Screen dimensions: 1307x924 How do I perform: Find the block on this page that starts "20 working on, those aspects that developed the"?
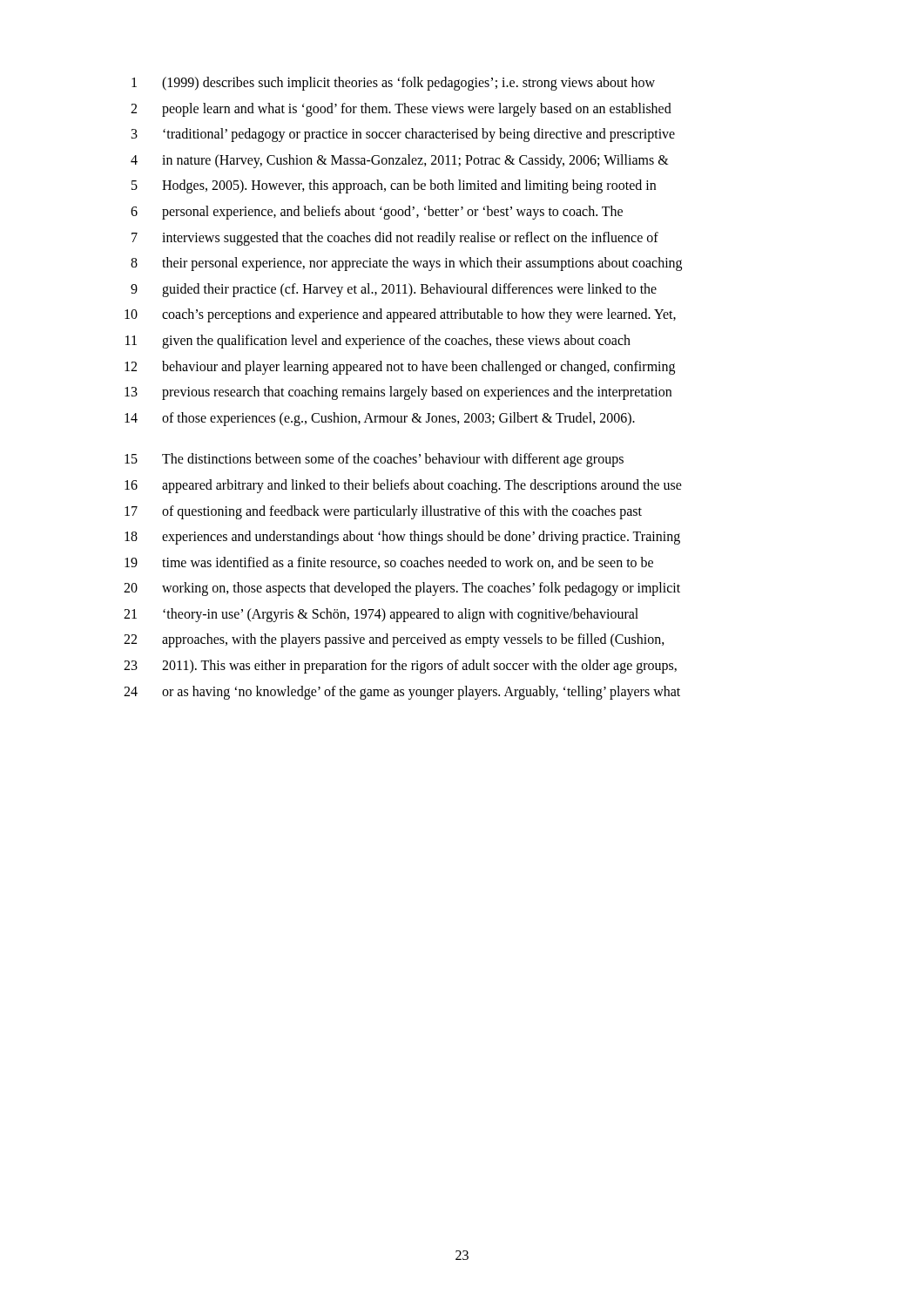pyautogui.click(x=462, y=588)
